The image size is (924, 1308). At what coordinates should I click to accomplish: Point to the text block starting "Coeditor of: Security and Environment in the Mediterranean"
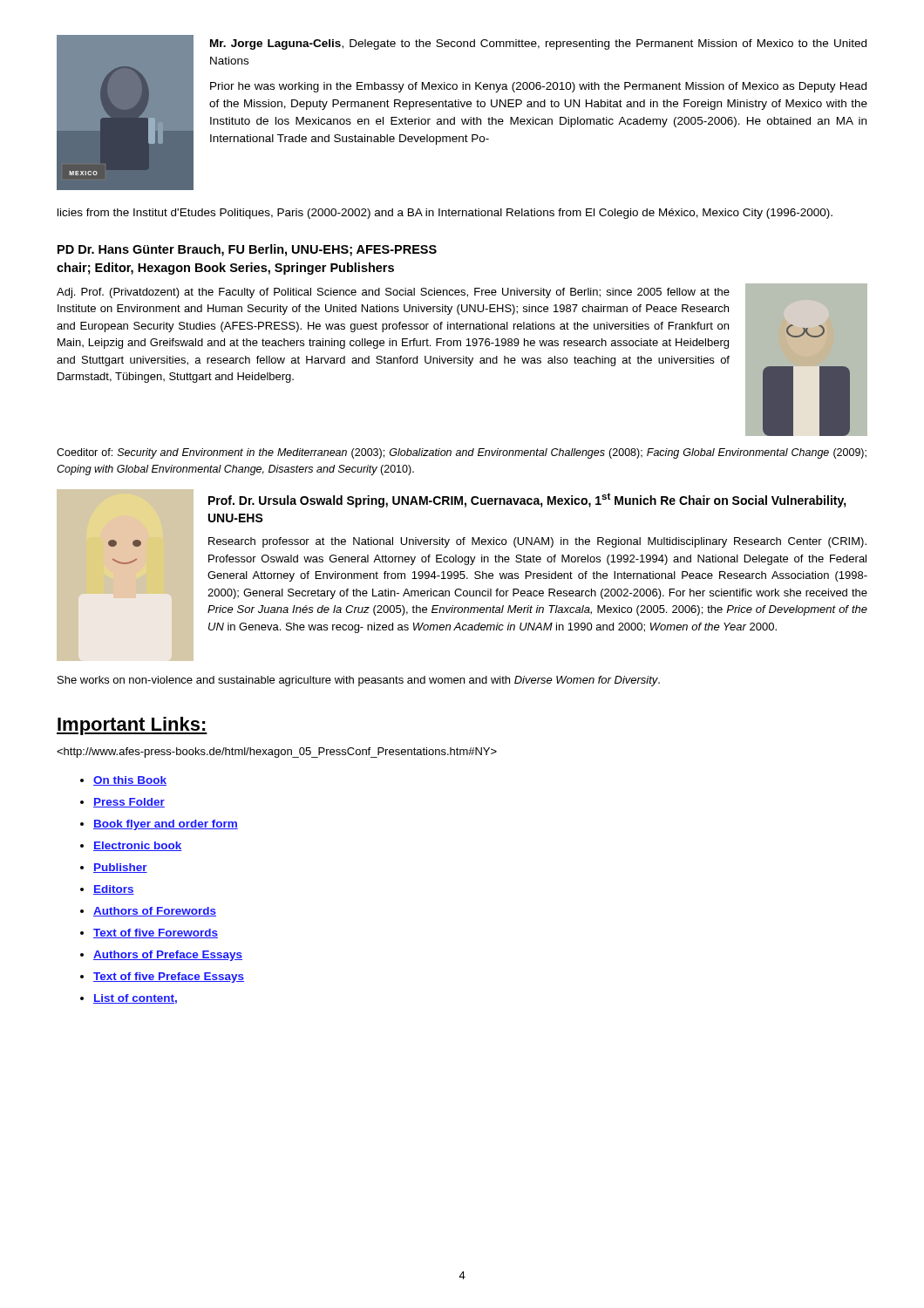point(462,461)
